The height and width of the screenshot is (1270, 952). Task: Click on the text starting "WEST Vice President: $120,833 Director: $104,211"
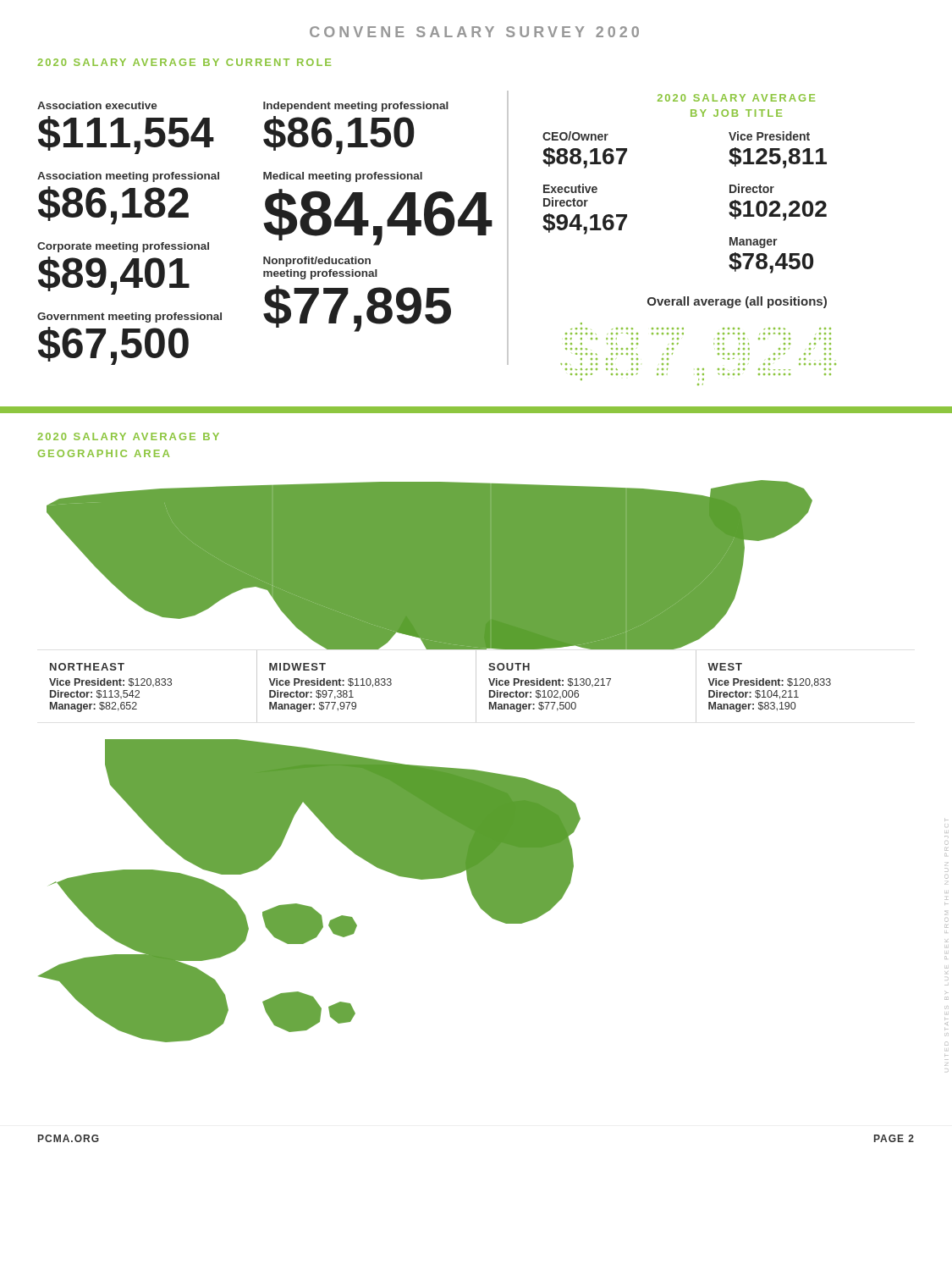(x=805, y=686)
